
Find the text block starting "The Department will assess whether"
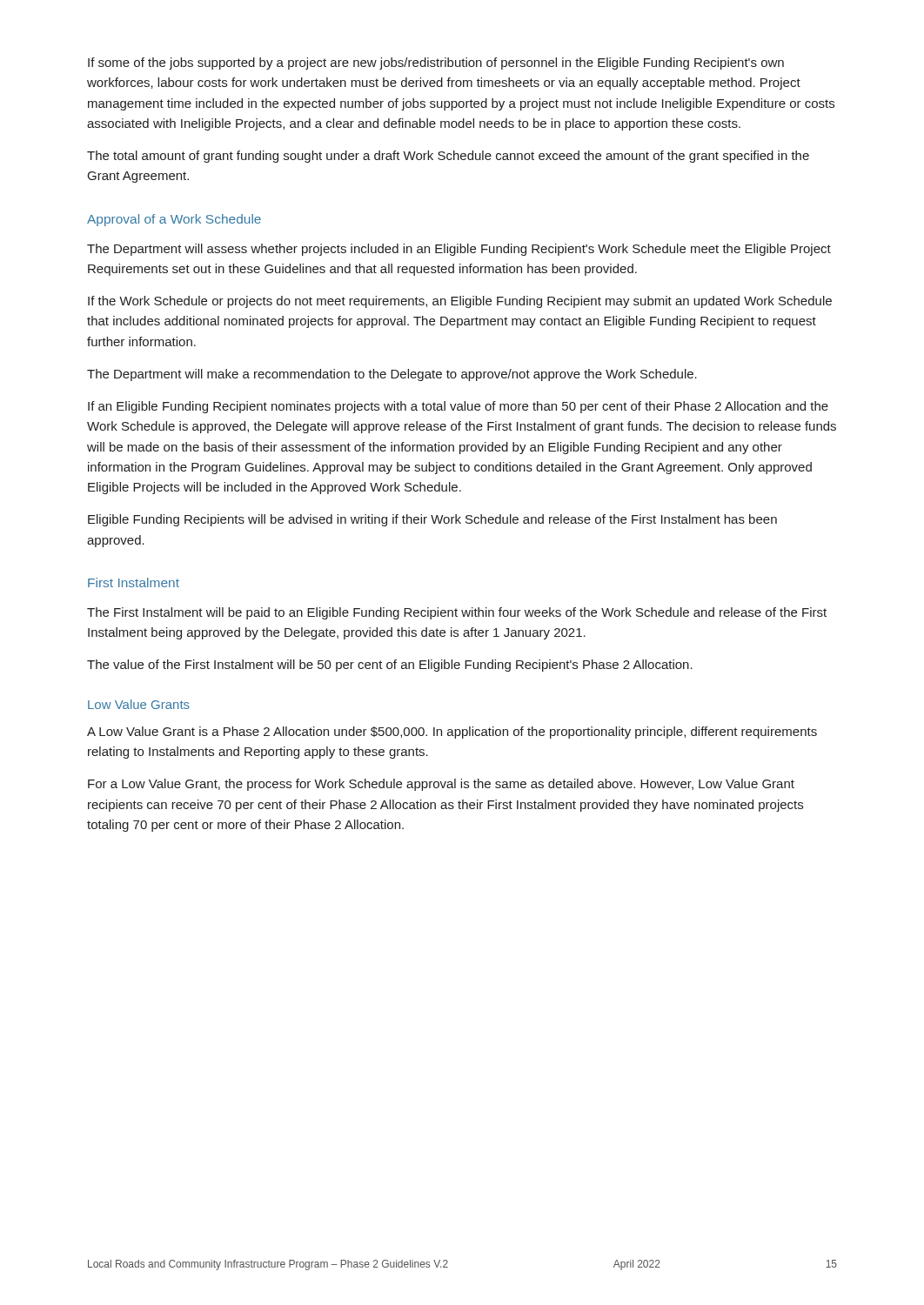tap(462, 258)
